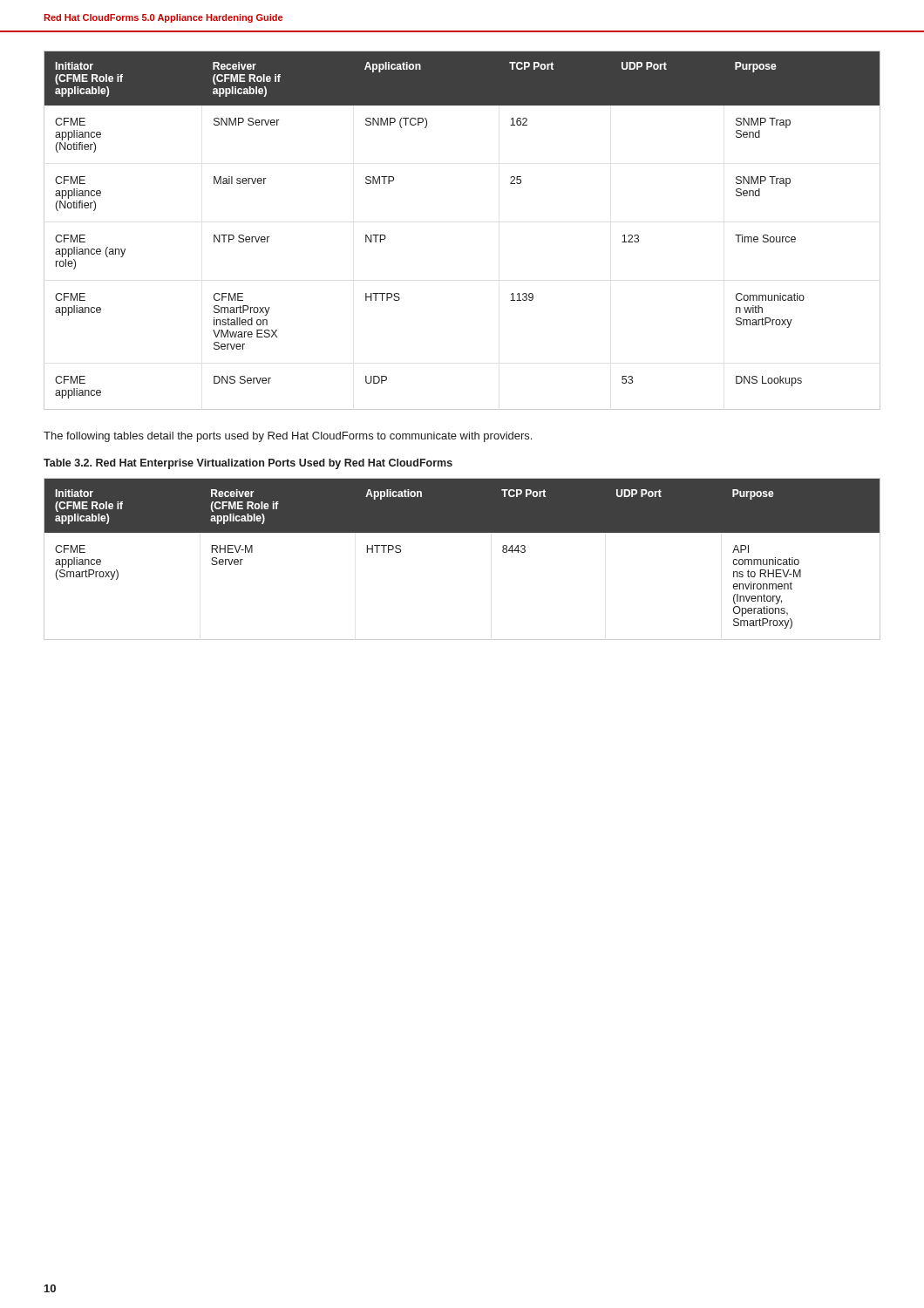
Task: Locate the text starting "Table 3.2. Red"
Action: click(248, 463)
